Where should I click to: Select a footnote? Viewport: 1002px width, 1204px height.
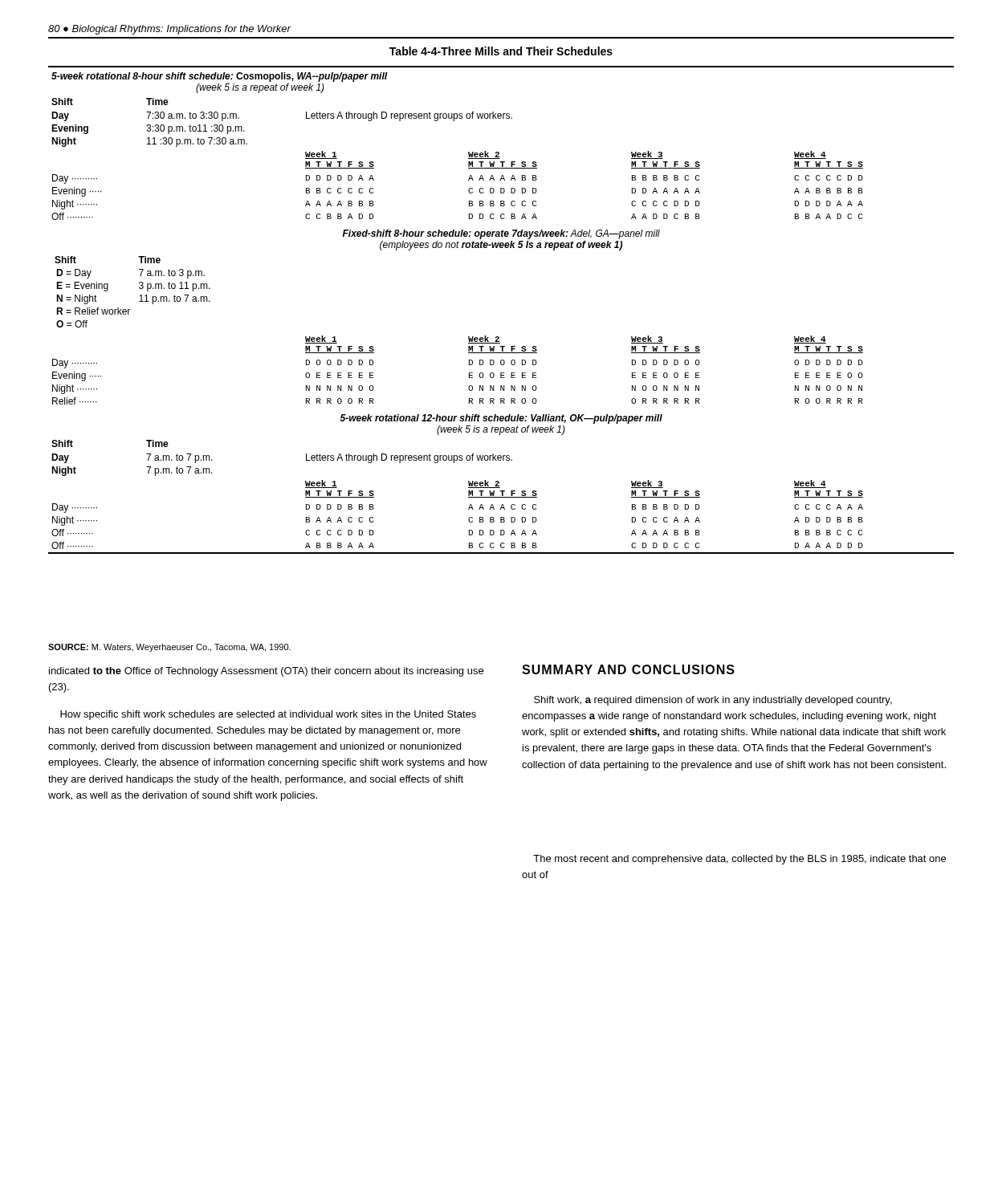(x=170, y=647)
